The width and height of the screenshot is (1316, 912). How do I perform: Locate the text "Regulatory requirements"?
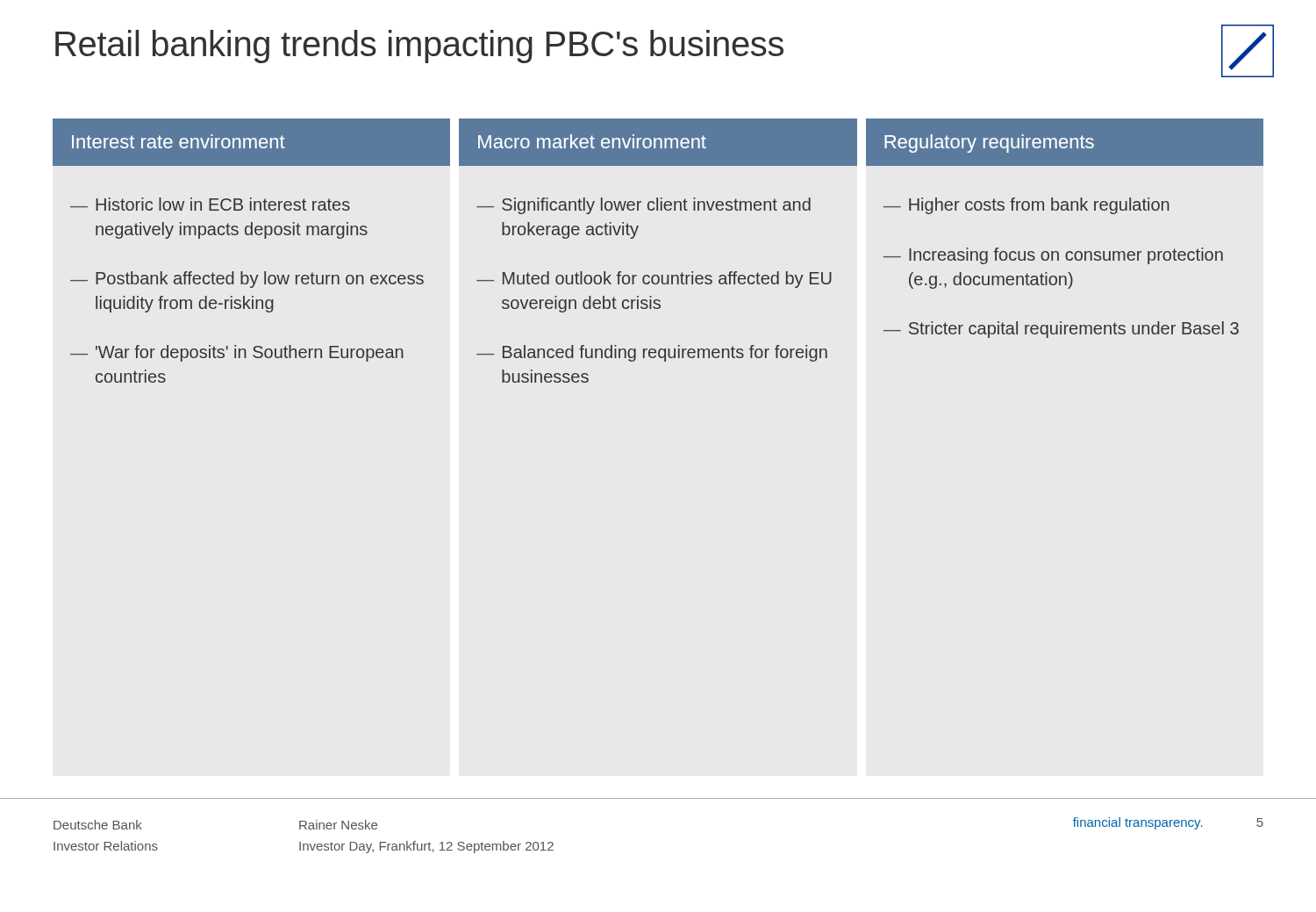(x=989, y=142)
